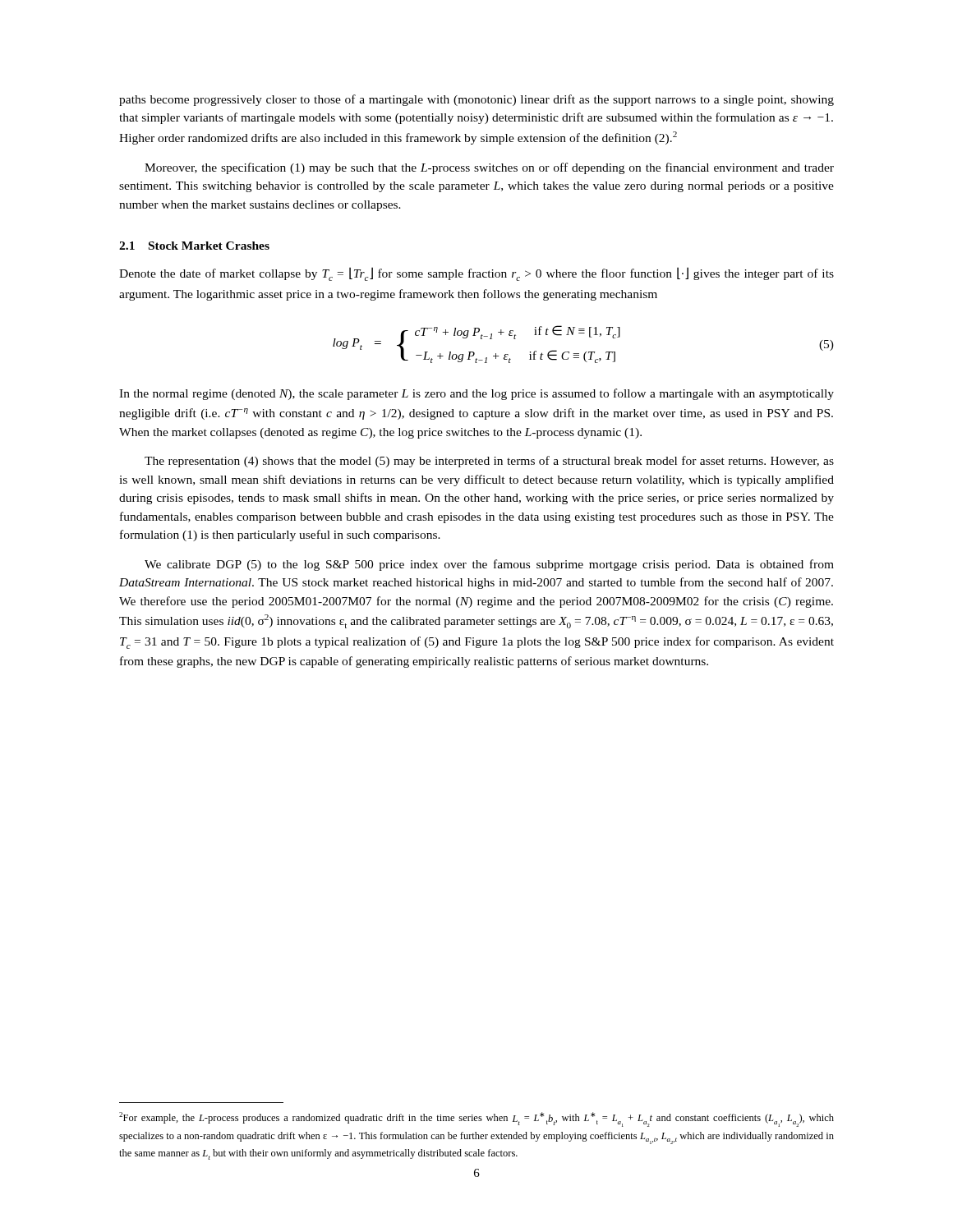
Task: Find the text block that says "Moreover, the specification"
Action: (x=476, y=186)
